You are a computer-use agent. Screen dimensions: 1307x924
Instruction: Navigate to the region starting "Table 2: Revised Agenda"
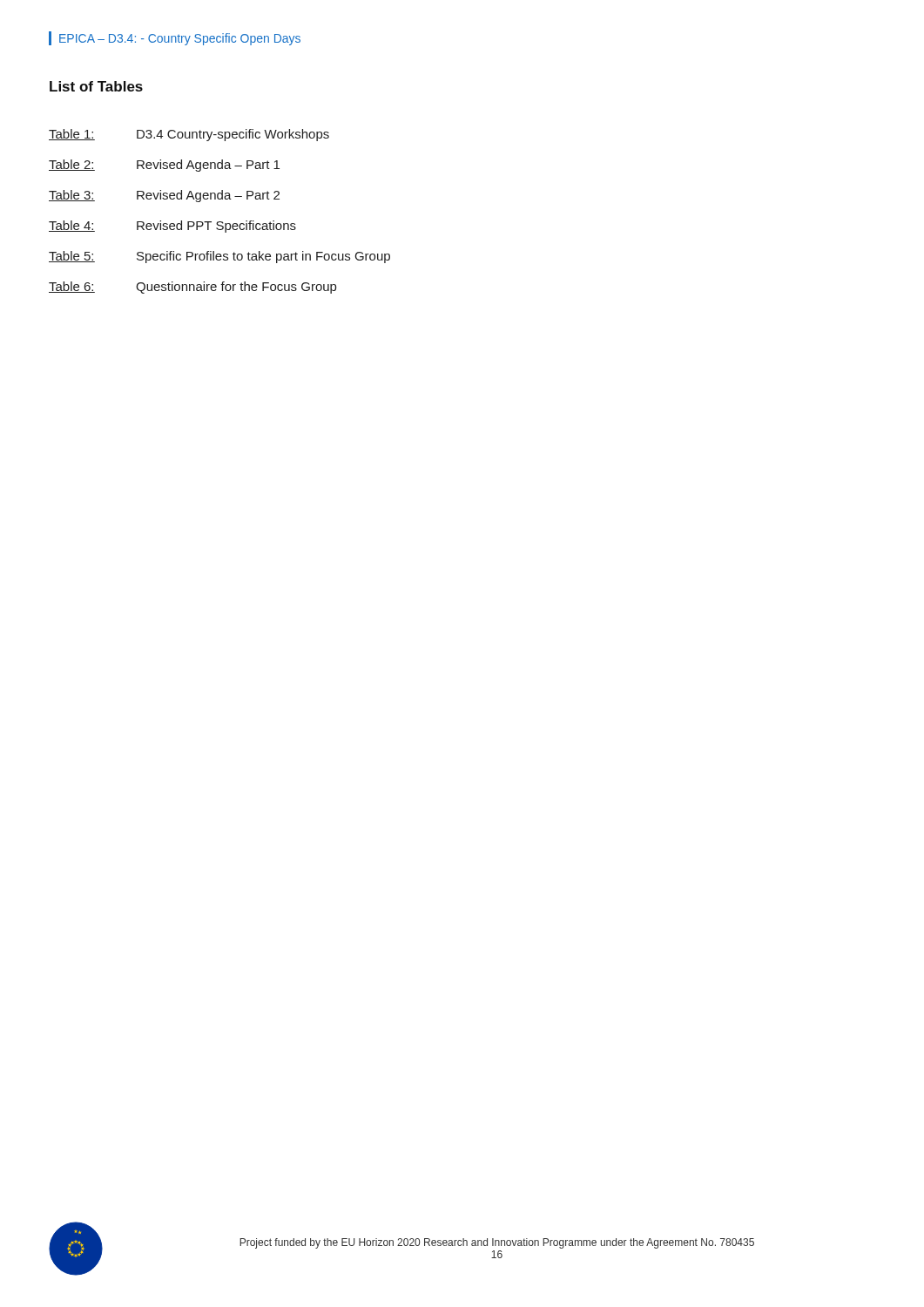click(x=165, y=164)
